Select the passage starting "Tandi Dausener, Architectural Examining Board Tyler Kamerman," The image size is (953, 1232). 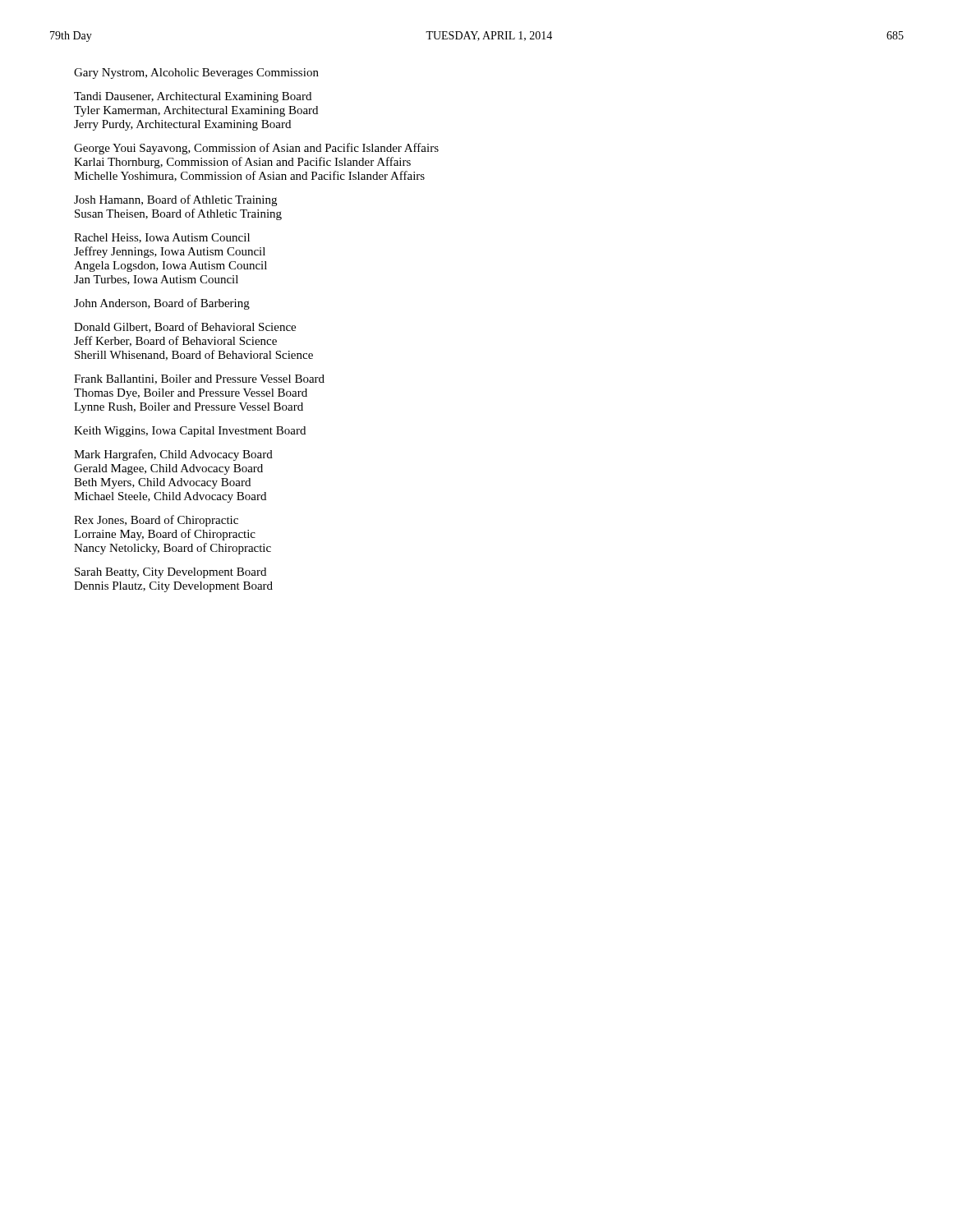coord(196,110)
